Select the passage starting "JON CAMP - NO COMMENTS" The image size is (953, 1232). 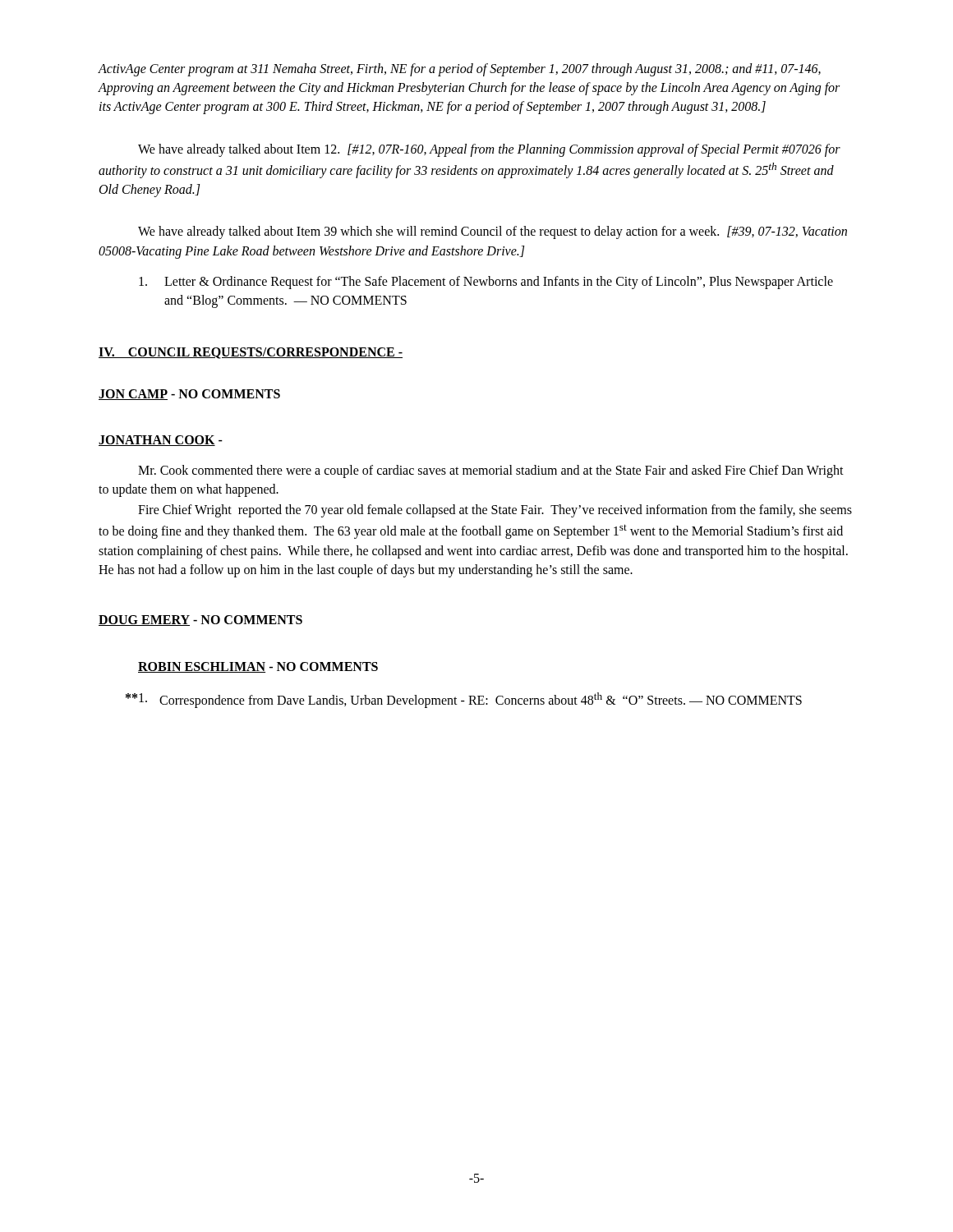coord(189,395)
